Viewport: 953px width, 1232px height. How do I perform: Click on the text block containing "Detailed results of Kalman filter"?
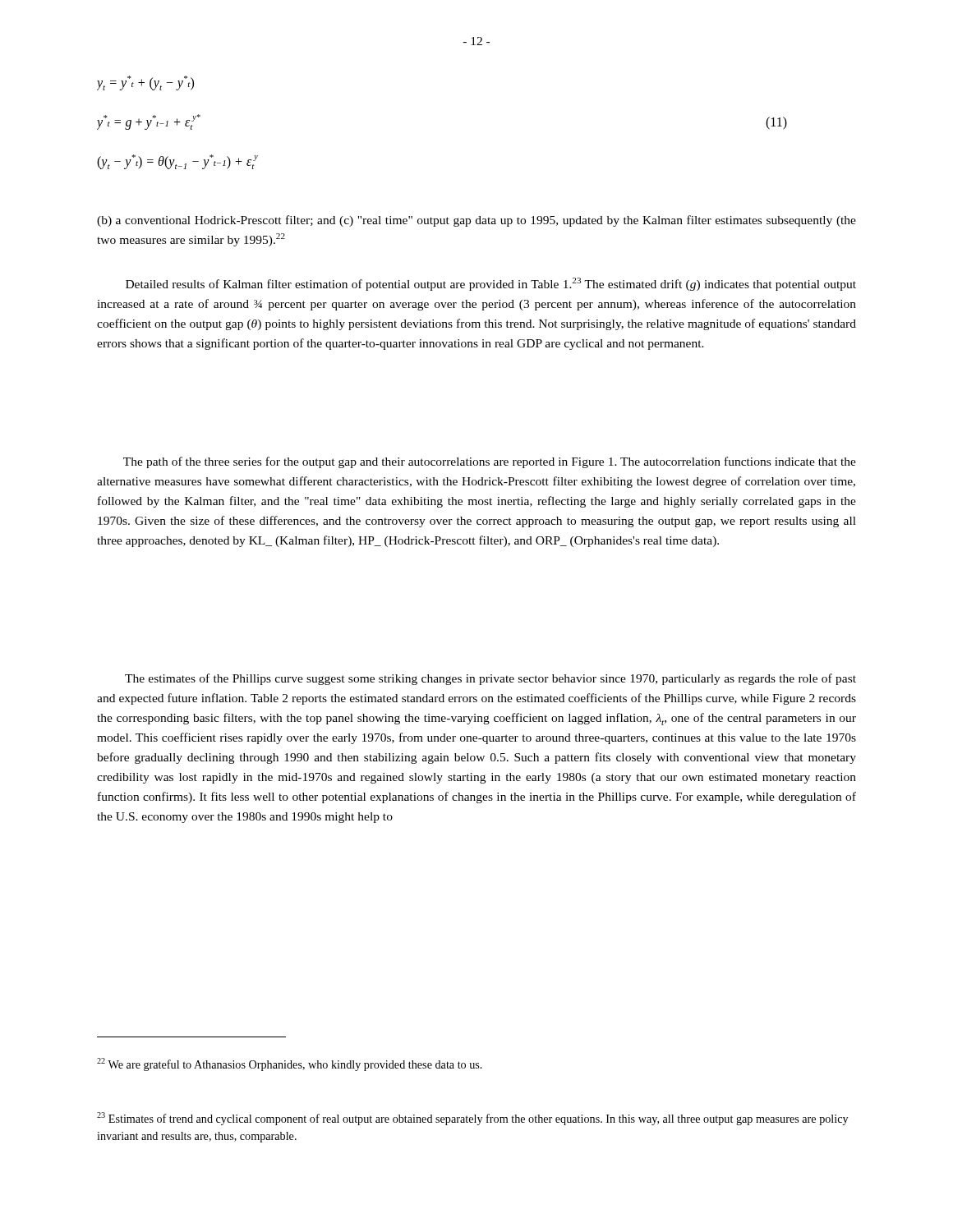coord(476,313)
